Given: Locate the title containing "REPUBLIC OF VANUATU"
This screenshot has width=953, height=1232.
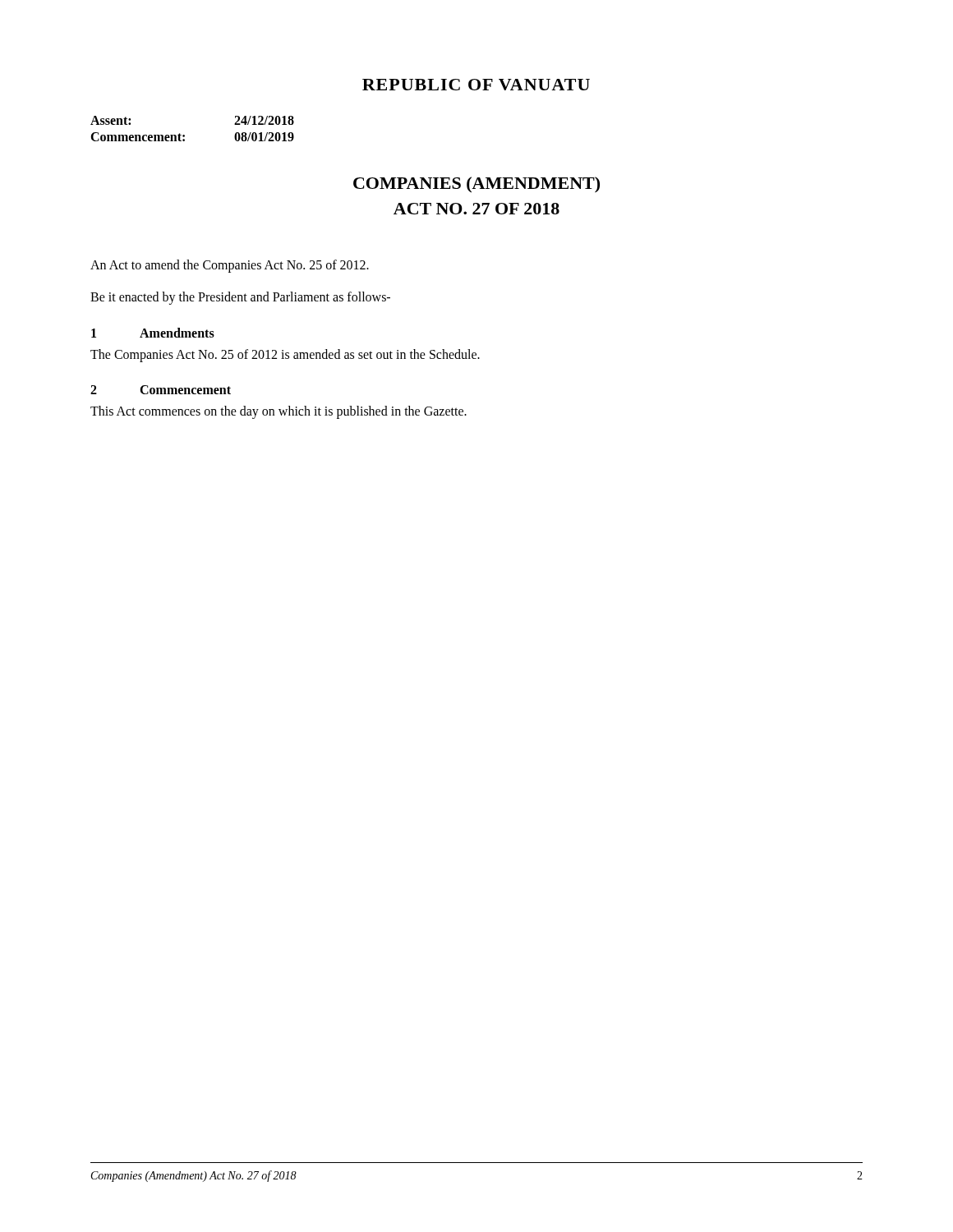Looking at the screenshot, I should click(x=476, y=84).
